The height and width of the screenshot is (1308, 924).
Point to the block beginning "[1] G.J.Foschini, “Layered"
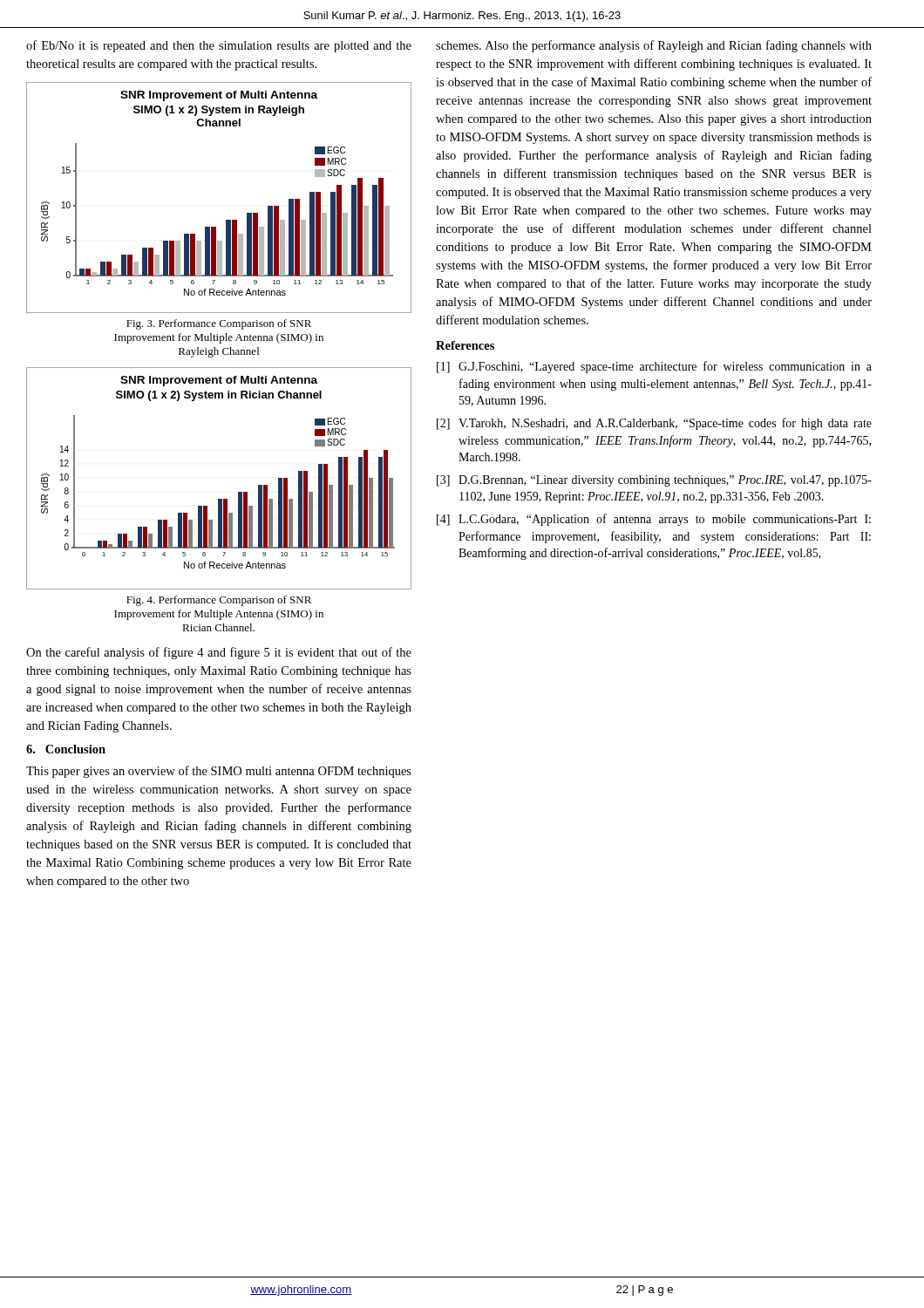click(x=654, y=384)
